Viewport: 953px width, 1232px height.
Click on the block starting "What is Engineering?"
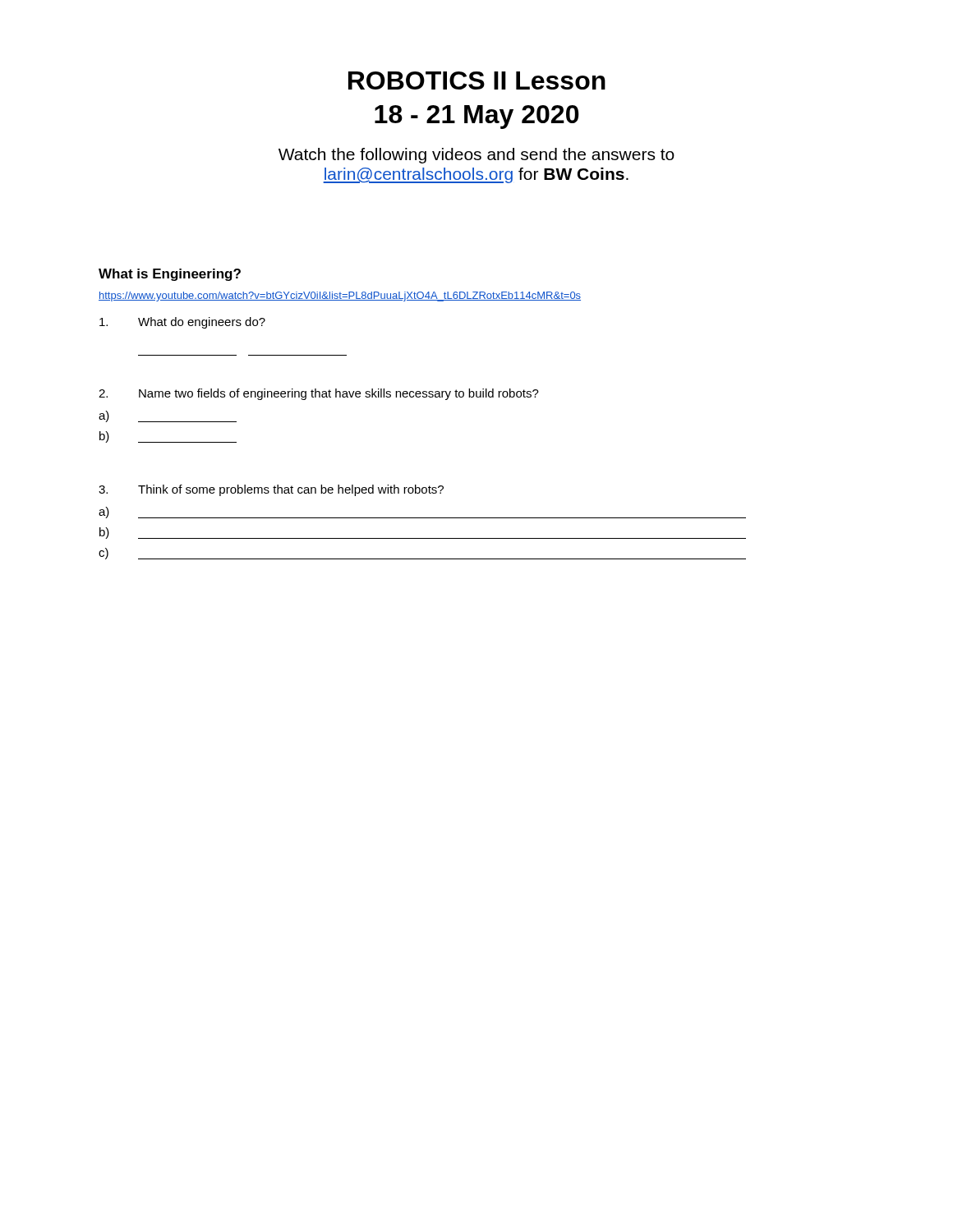(x=170, y=274)
